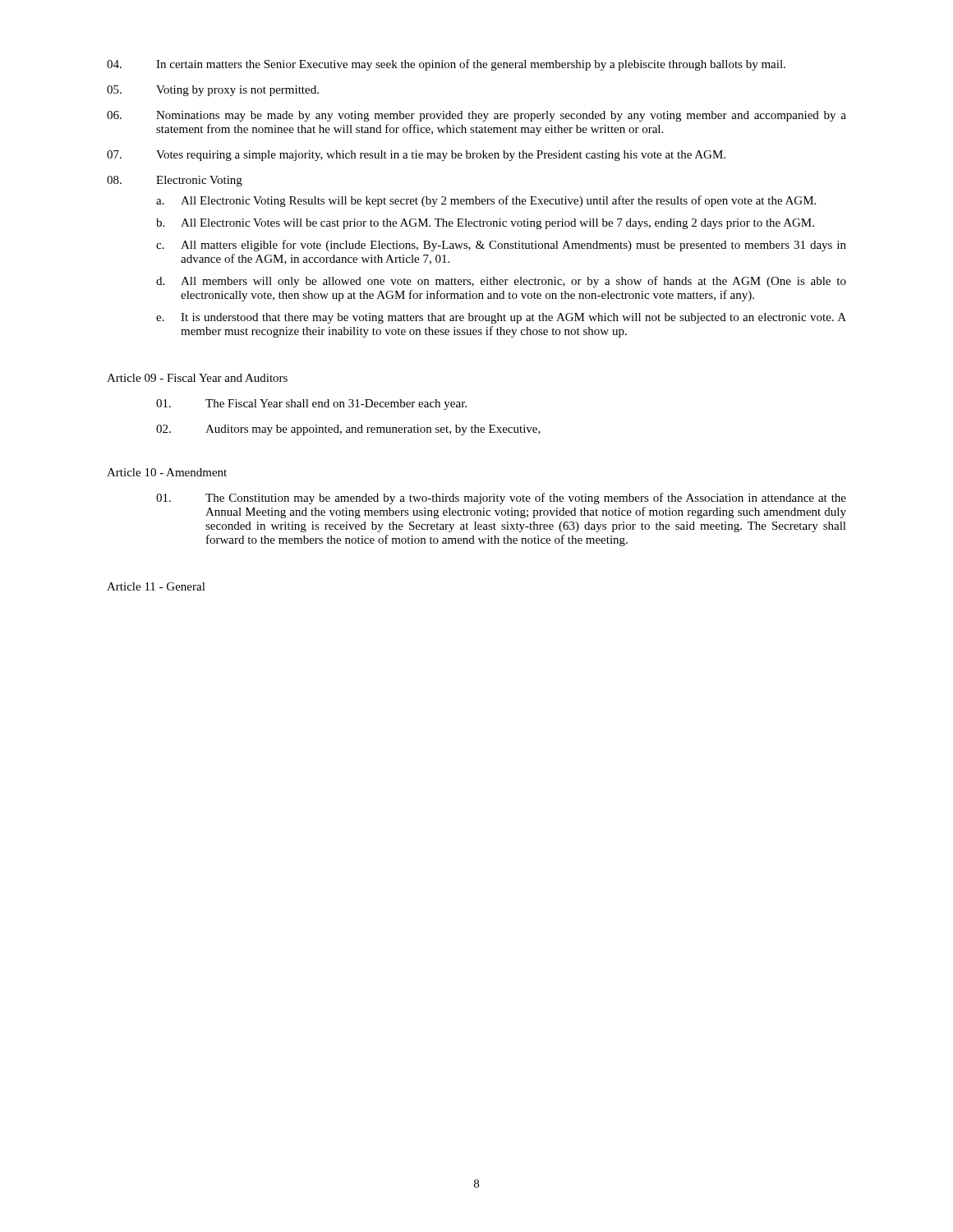Click the passage that begins "01. The Fiscal Year shall end"

tap(311, 405)
